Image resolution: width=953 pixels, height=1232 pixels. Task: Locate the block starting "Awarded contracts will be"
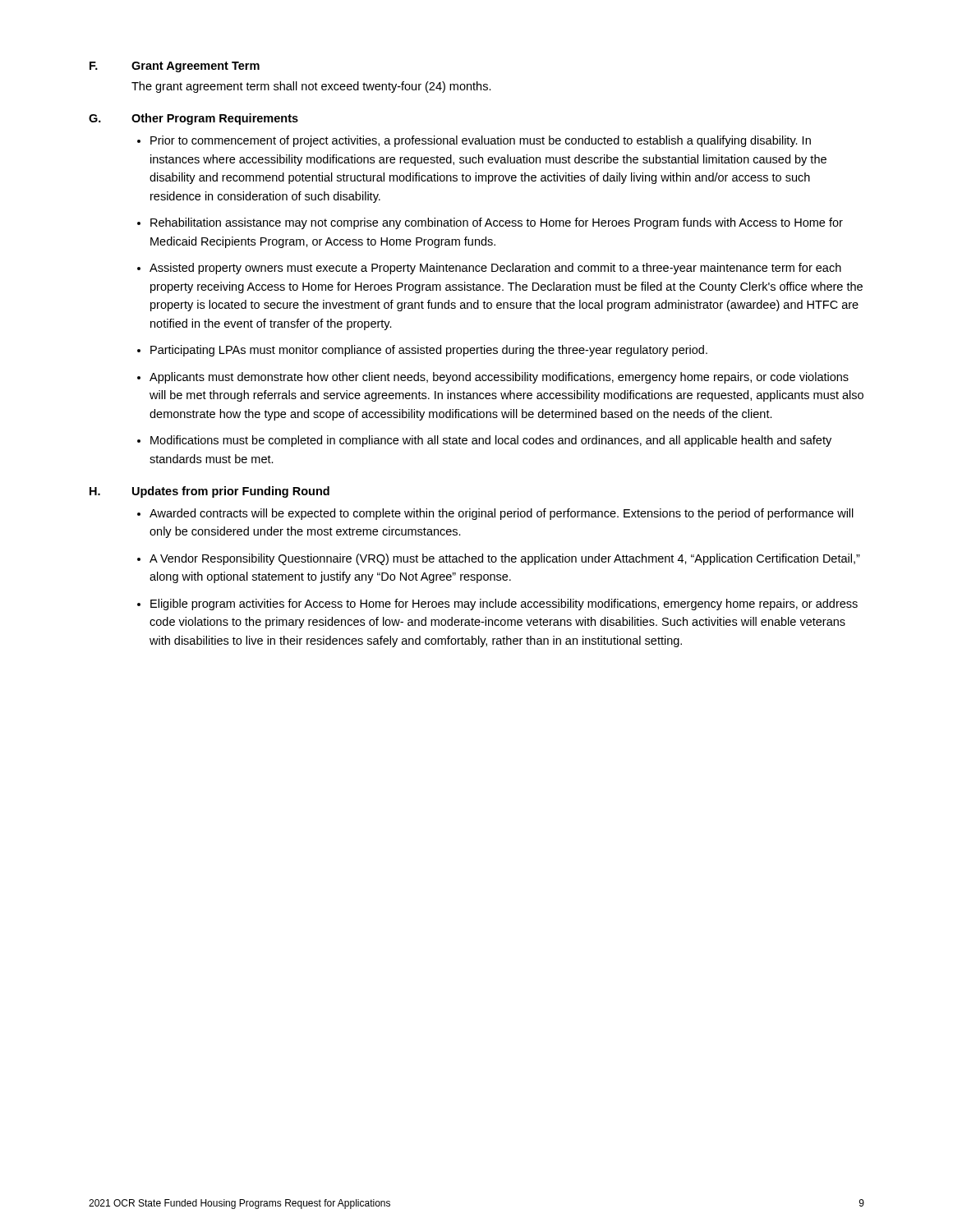point(502,523)
